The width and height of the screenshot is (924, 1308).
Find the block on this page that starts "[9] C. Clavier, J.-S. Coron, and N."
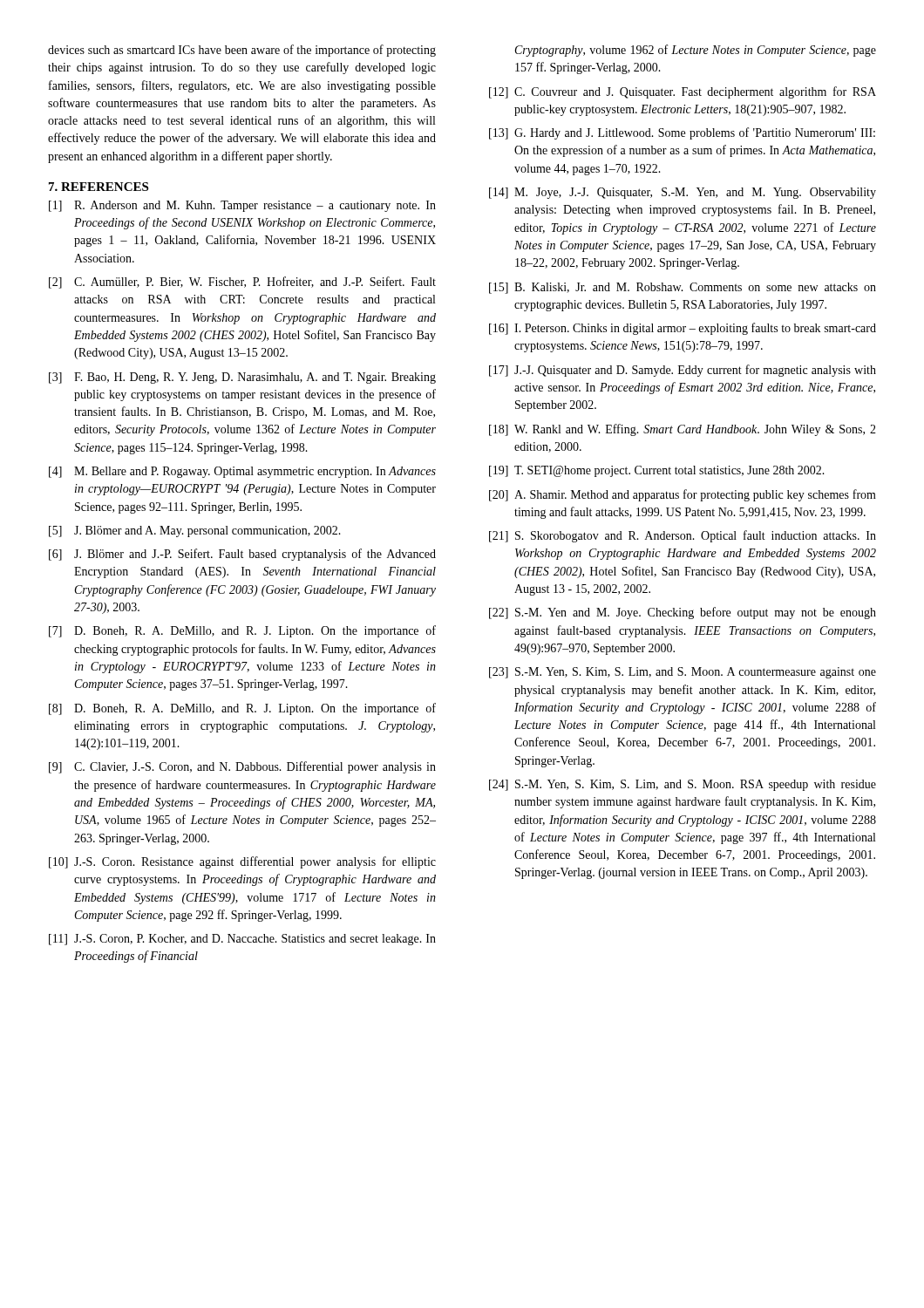pos(242,803)
